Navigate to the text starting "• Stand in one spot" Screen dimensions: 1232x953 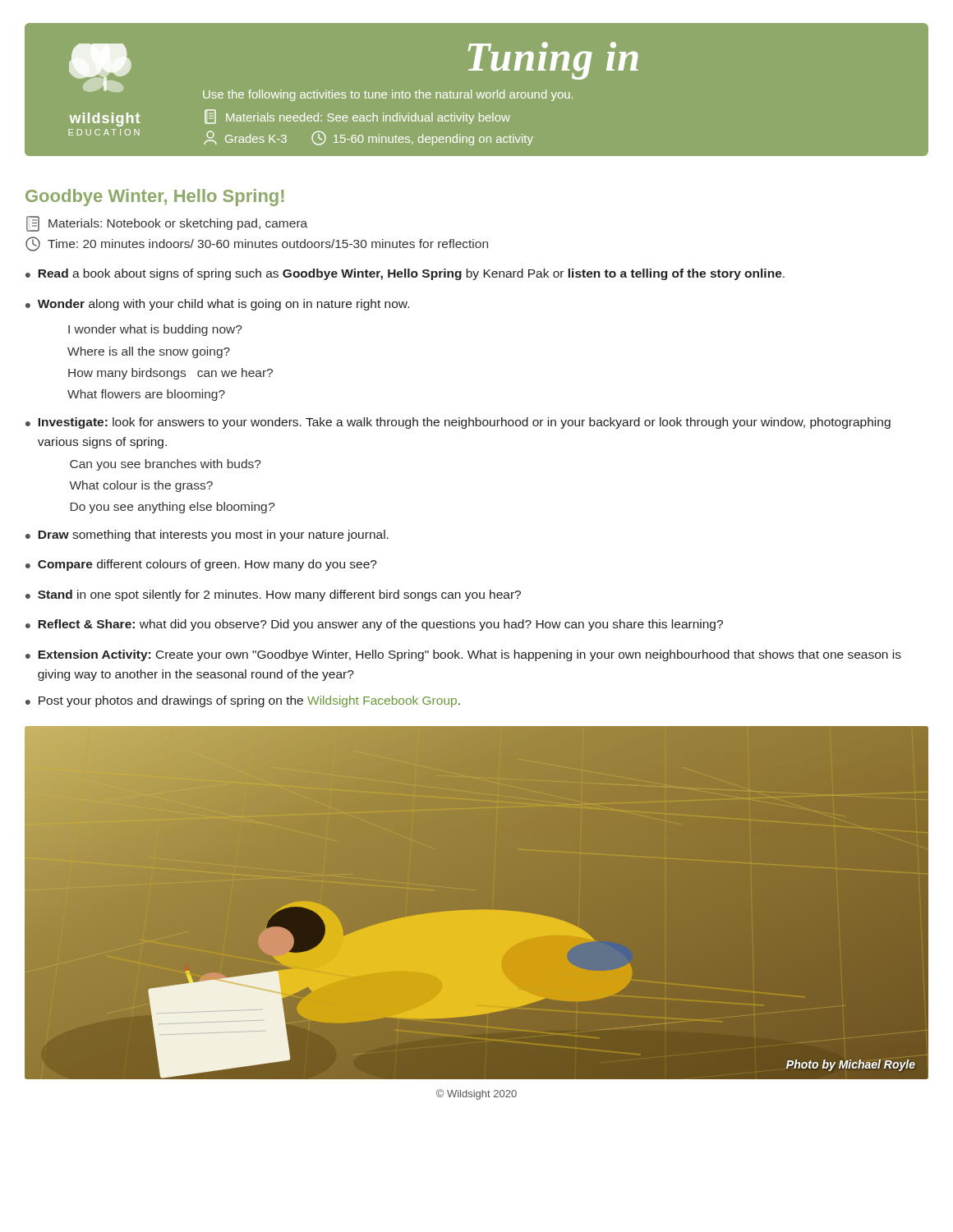pos(273,596)
